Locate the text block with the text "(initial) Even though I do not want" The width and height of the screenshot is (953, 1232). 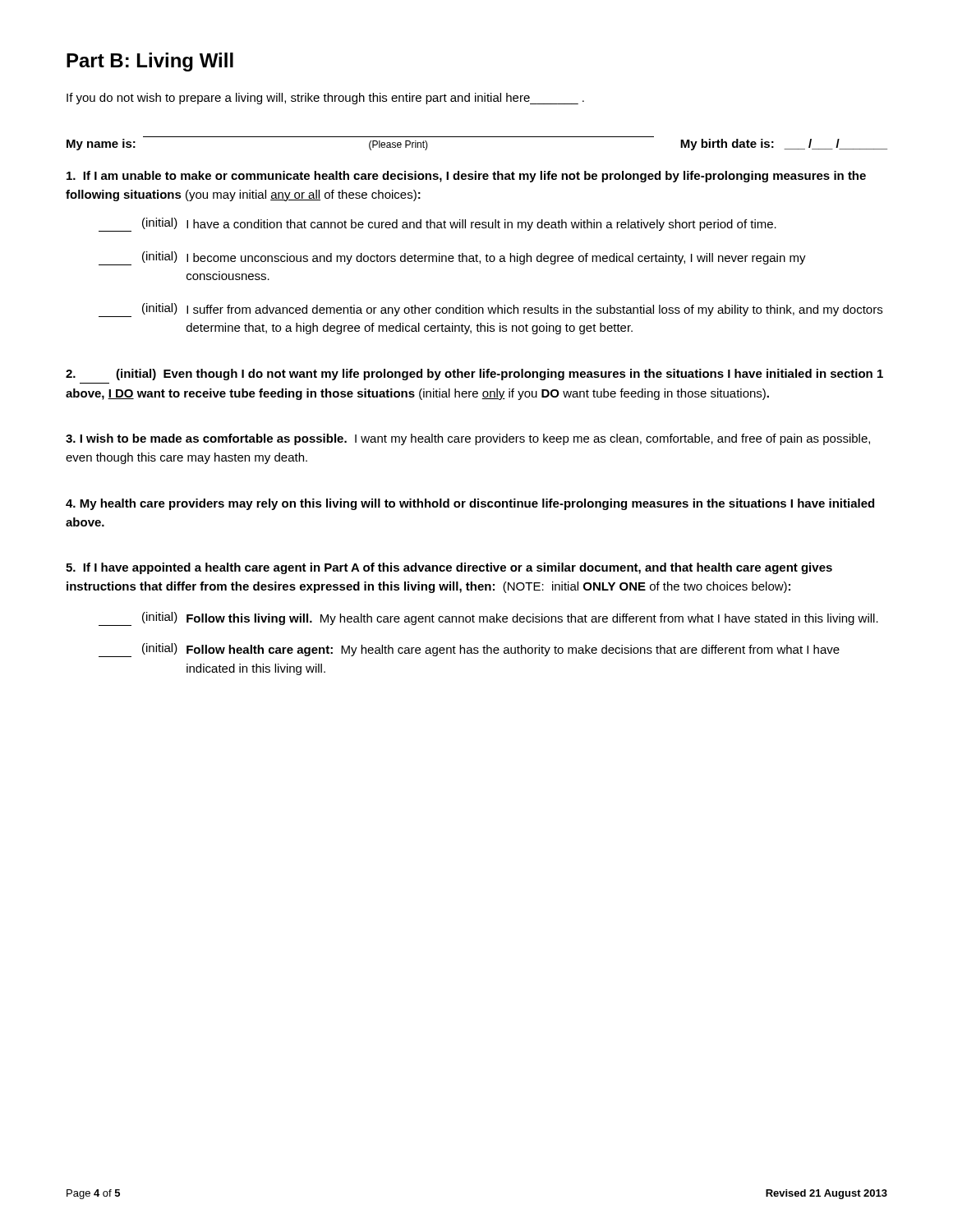click(475, 383)
